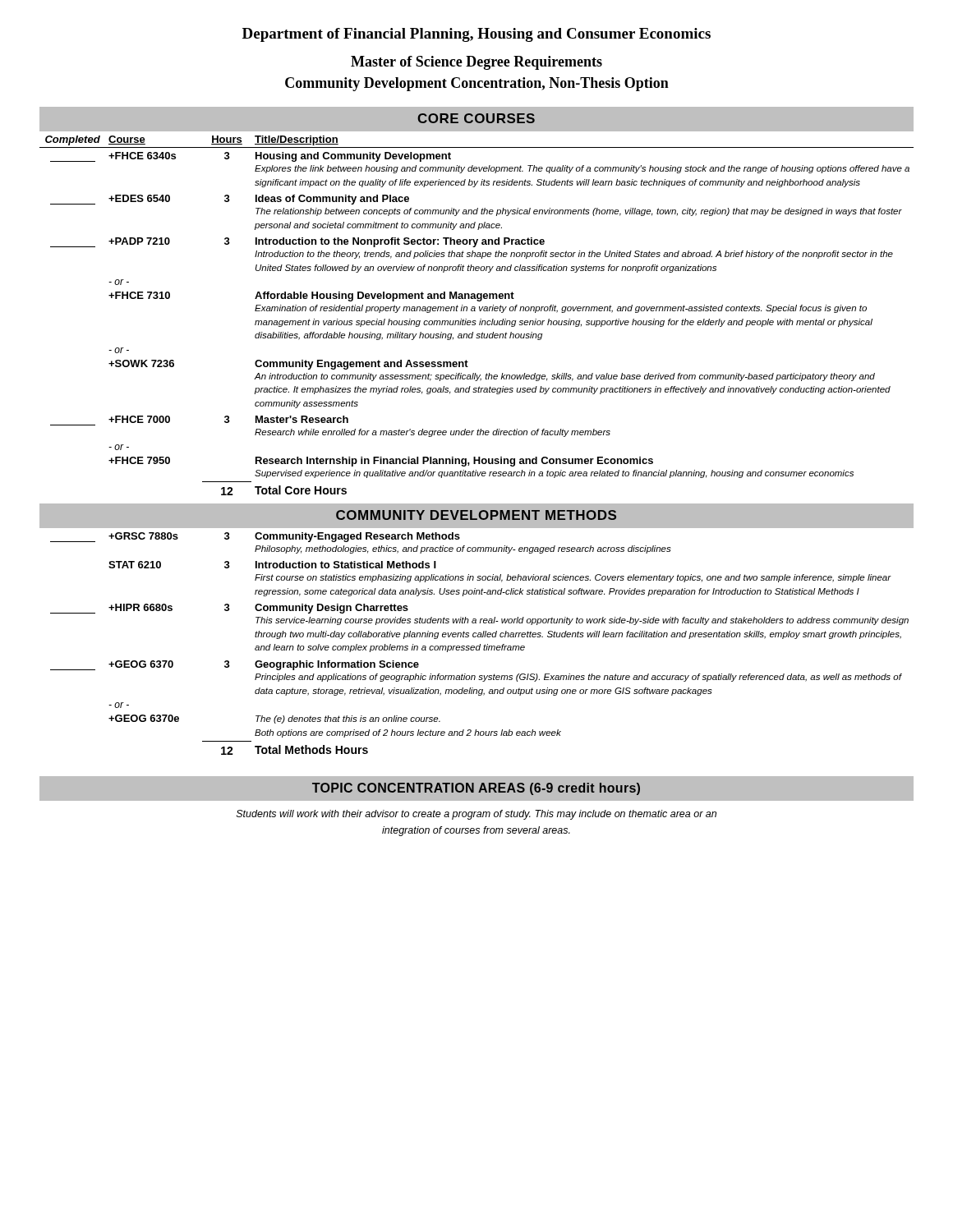This screenshot has height=1232, width=953.
Task: Locate the table with the text "Master's Research Research while enrolled"
Action: point(476,316)
